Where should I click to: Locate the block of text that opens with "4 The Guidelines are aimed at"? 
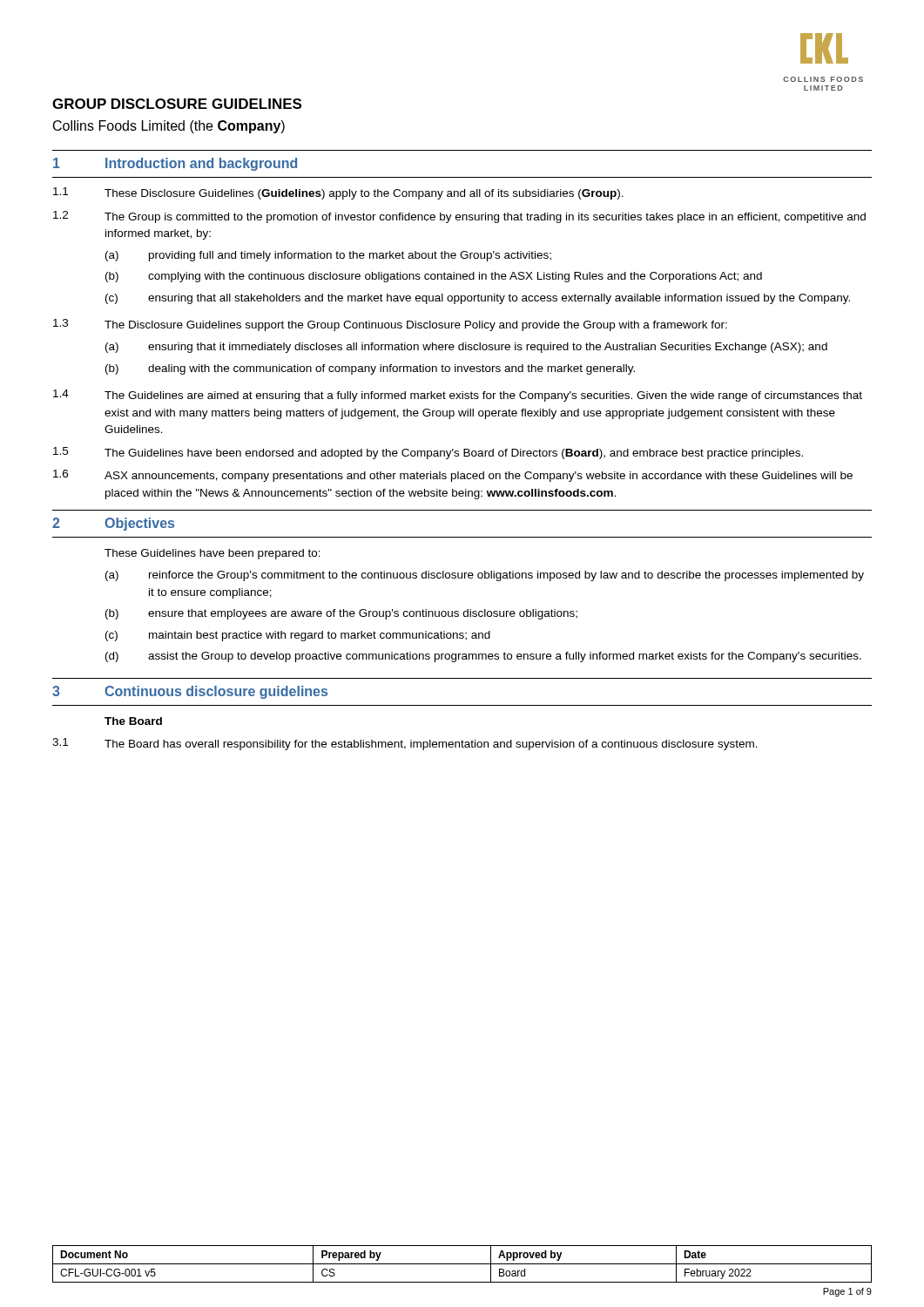(462, 412)
